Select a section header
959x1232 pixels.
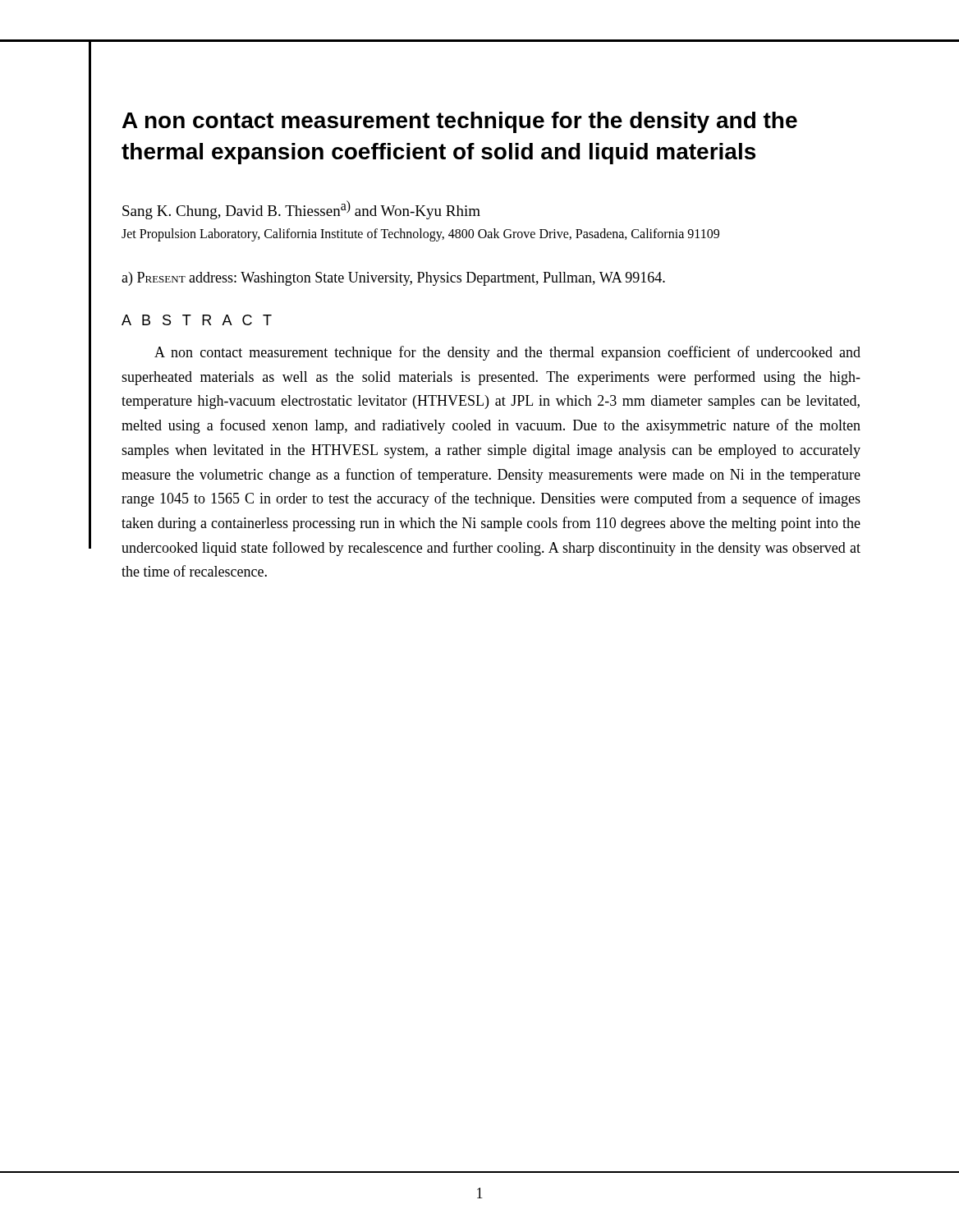(198, 320)
